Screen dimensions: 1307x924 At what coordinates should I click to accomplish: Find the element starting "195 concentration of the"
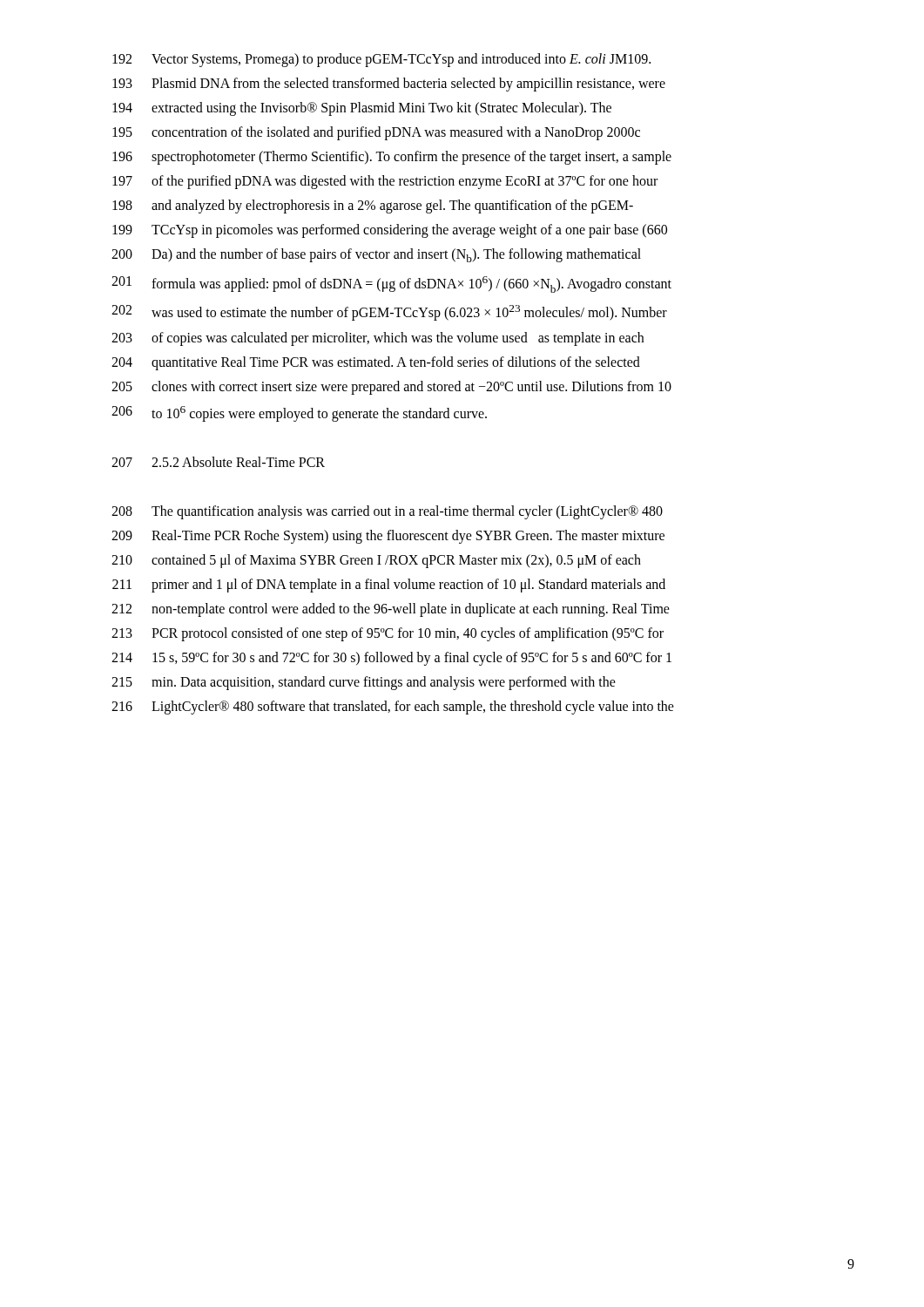coord(475,132)
